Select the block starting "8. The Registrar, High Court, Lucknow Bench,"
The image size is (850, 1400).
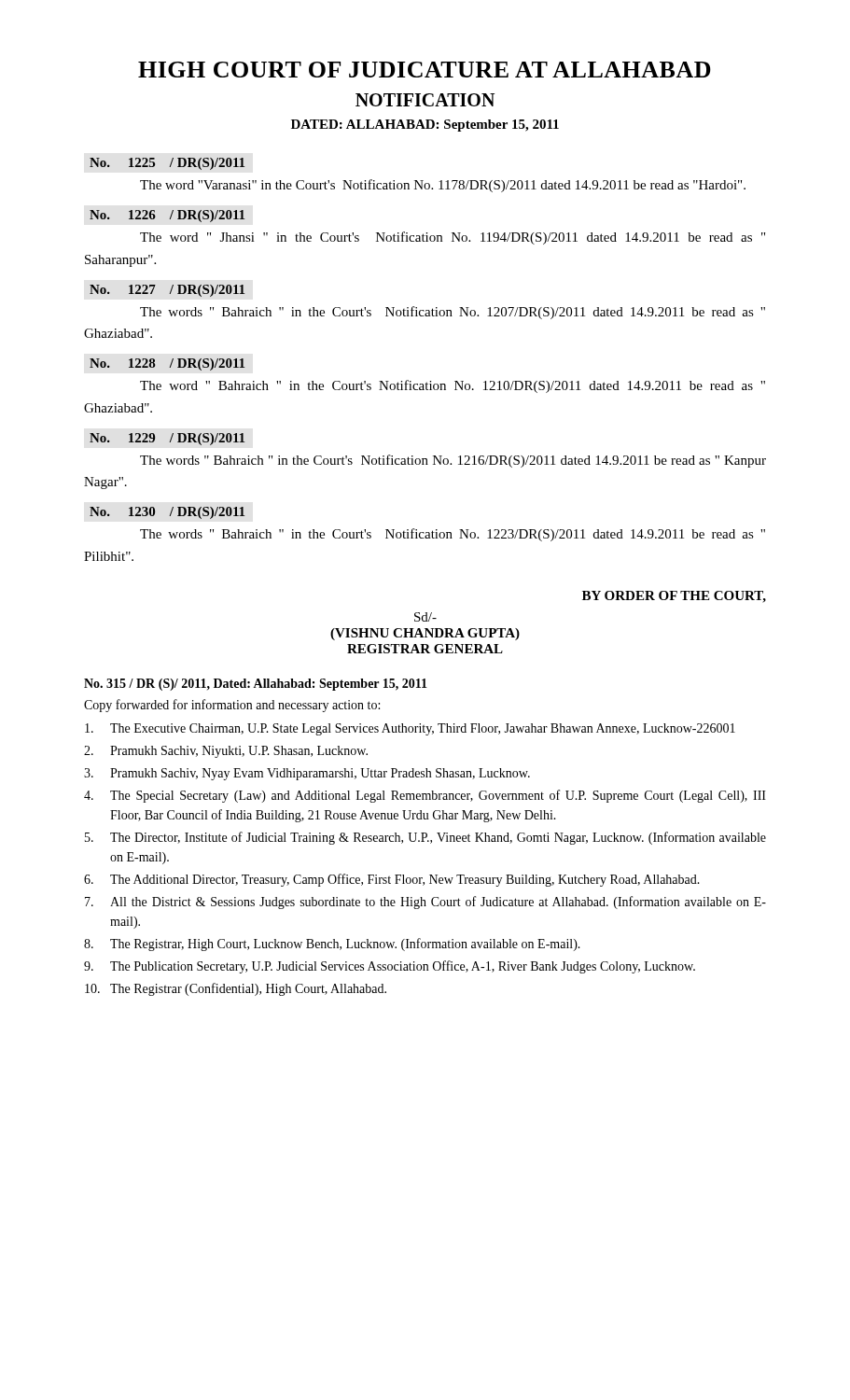pos(438,944)
